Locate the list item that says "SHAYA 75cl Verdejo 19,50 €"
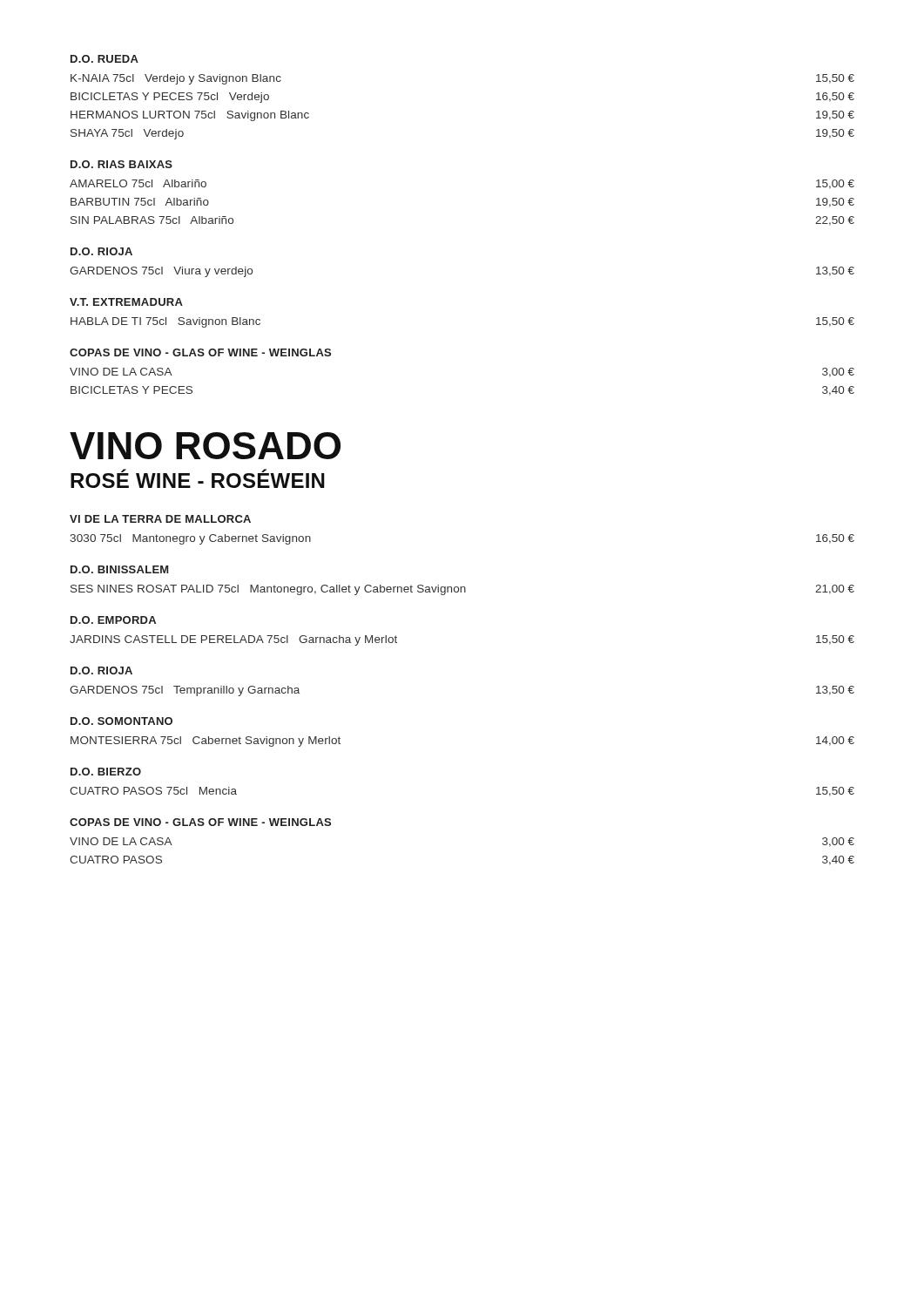The image size is (924, 1307). point(97,134)
